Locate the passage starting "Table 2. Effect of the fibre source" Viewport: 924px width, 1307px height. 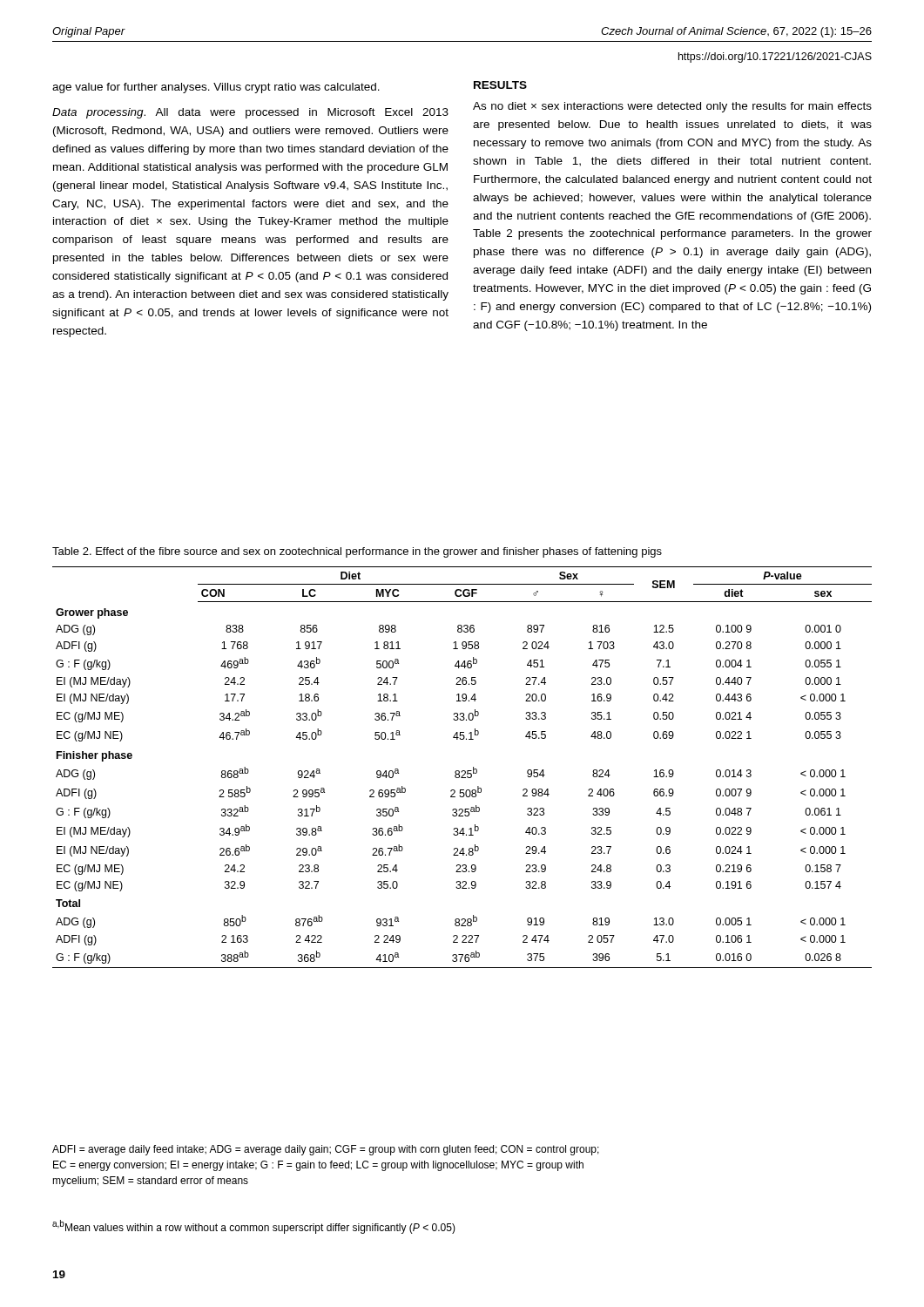[x=357, y=551]
